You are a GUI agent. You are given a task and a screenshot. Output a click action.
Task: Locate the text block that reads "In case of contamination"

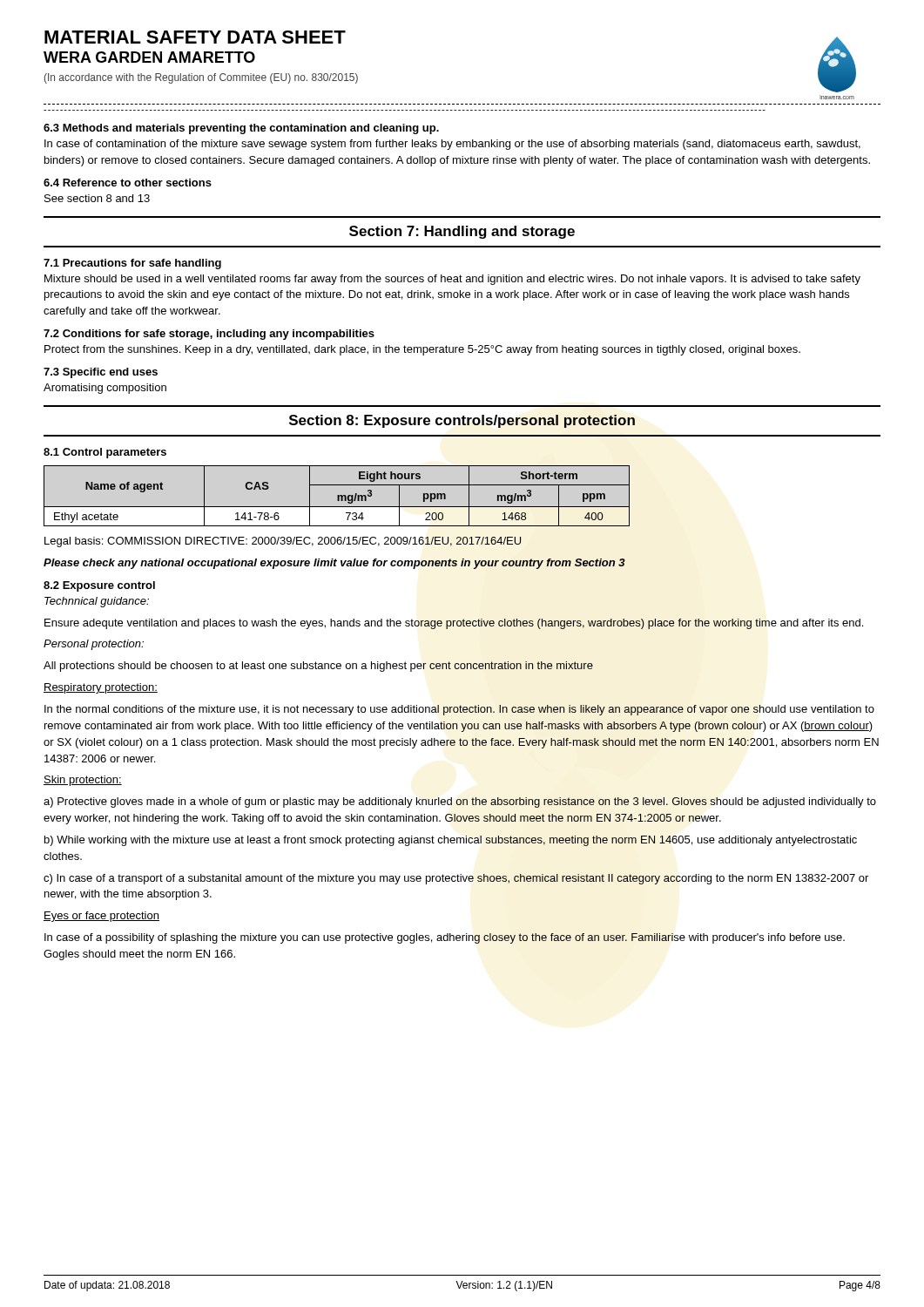[x=462, y=152]
